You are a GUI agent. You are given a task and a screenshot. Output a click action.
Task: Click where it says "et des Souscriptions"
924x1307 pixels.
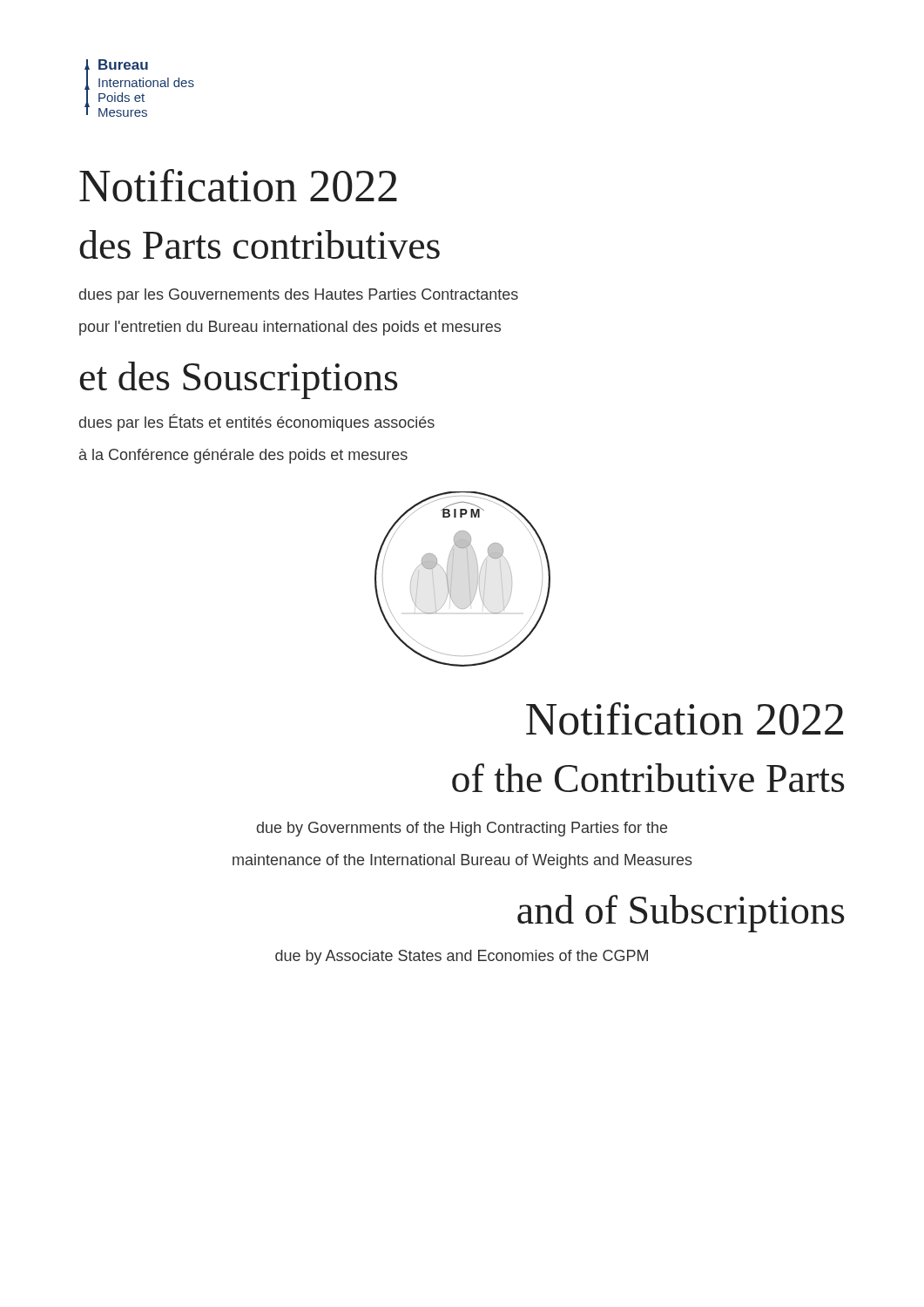(239, 377)
